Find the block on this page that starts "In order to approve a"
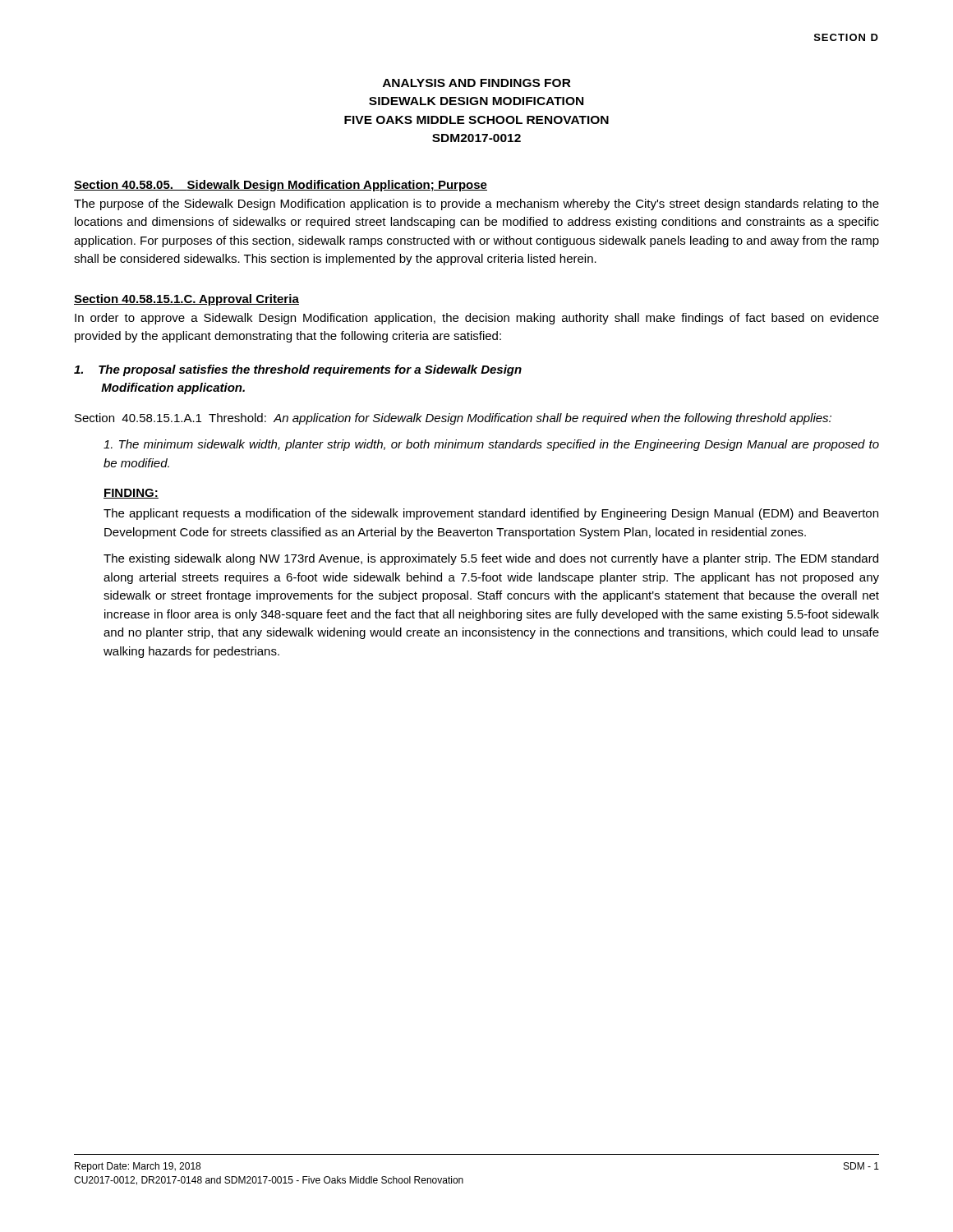953x1232 pixels. click(x=476, y=327)
